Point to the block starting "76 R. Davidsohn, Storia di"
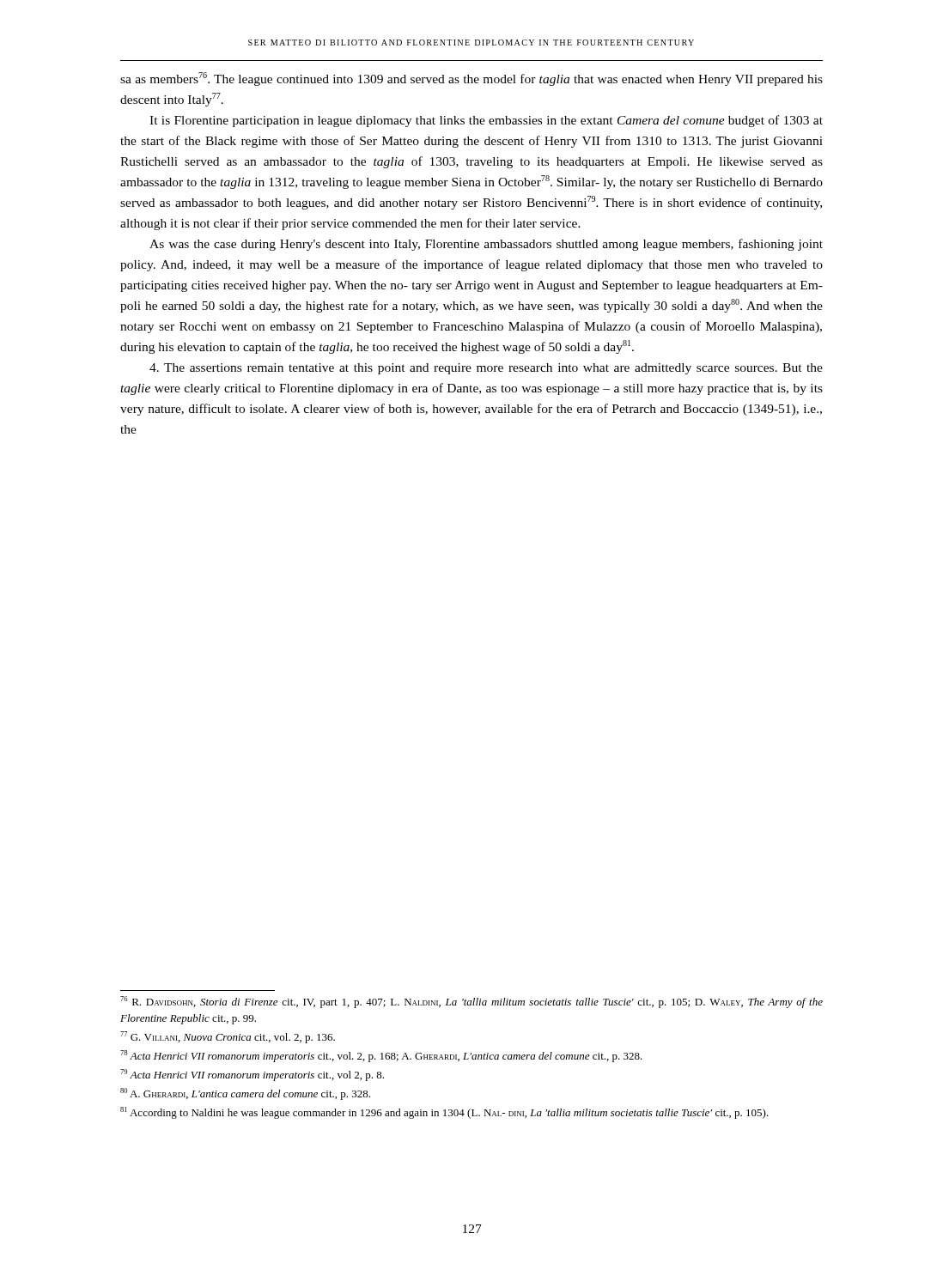This screenshot has height=1288, width=943. 472,1058
